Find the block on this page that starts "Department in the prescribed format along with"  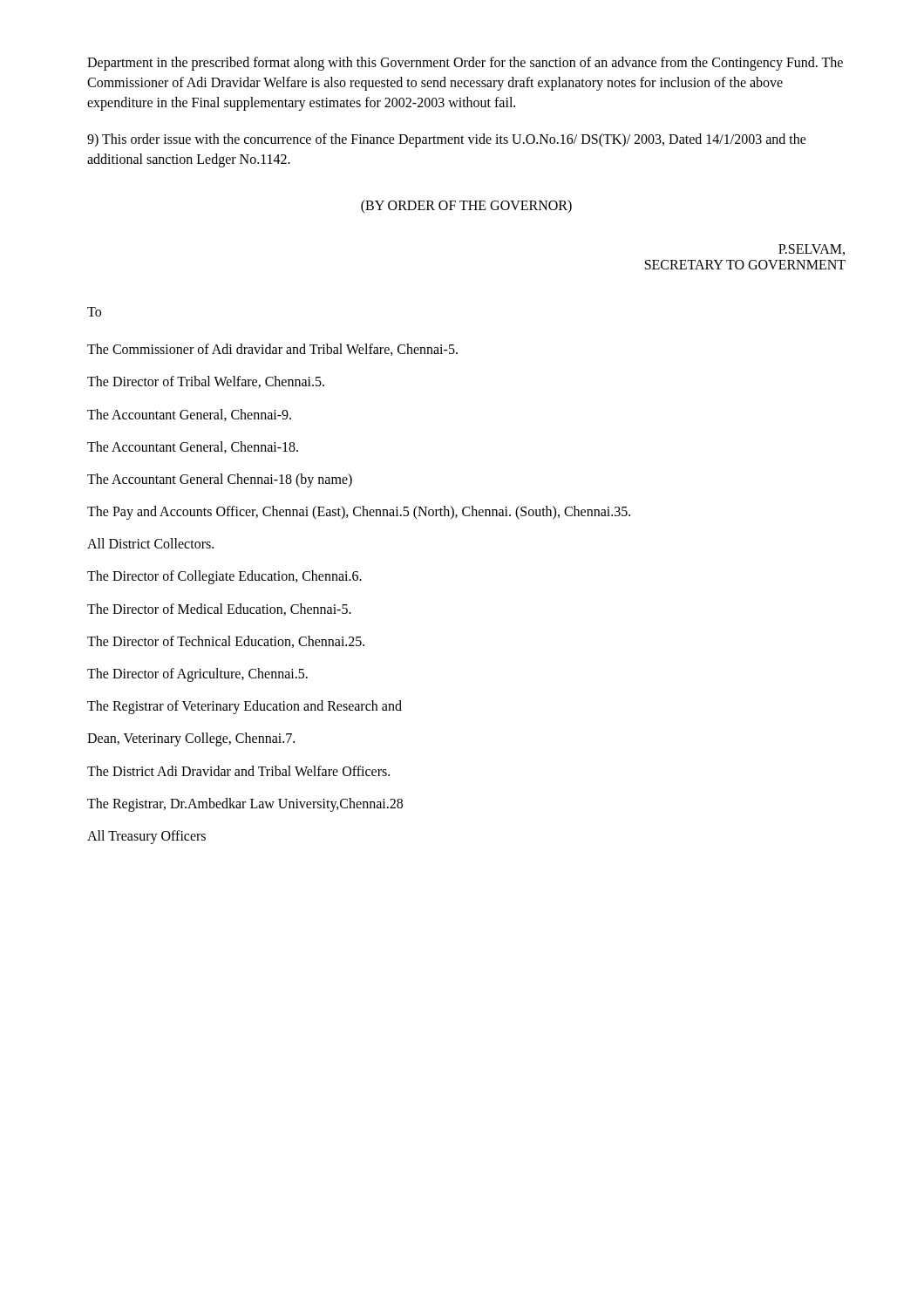tap(465, 83)
